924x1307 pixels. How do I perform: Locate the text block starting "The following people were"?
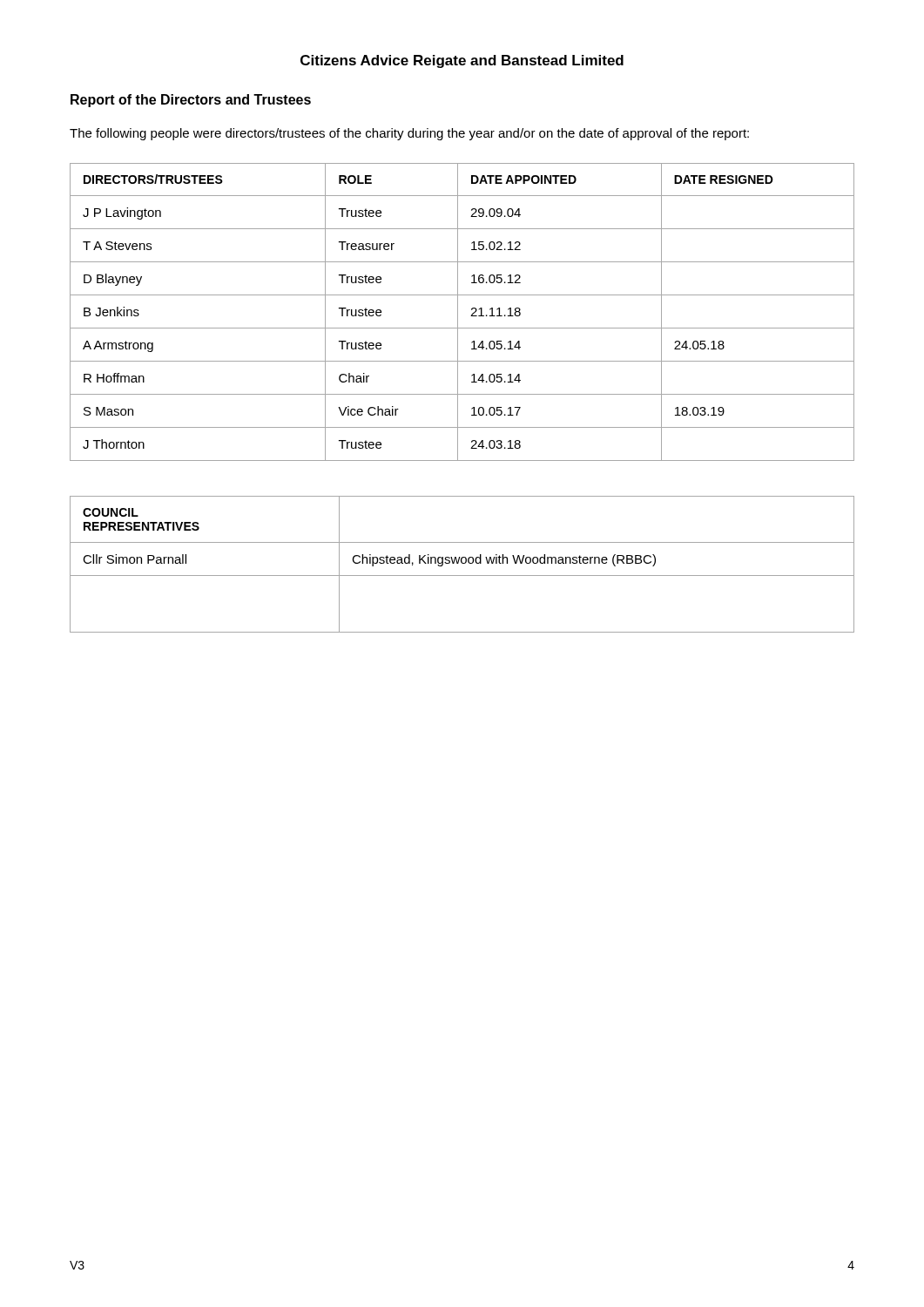pyautogui.click(x=410, y=133)
